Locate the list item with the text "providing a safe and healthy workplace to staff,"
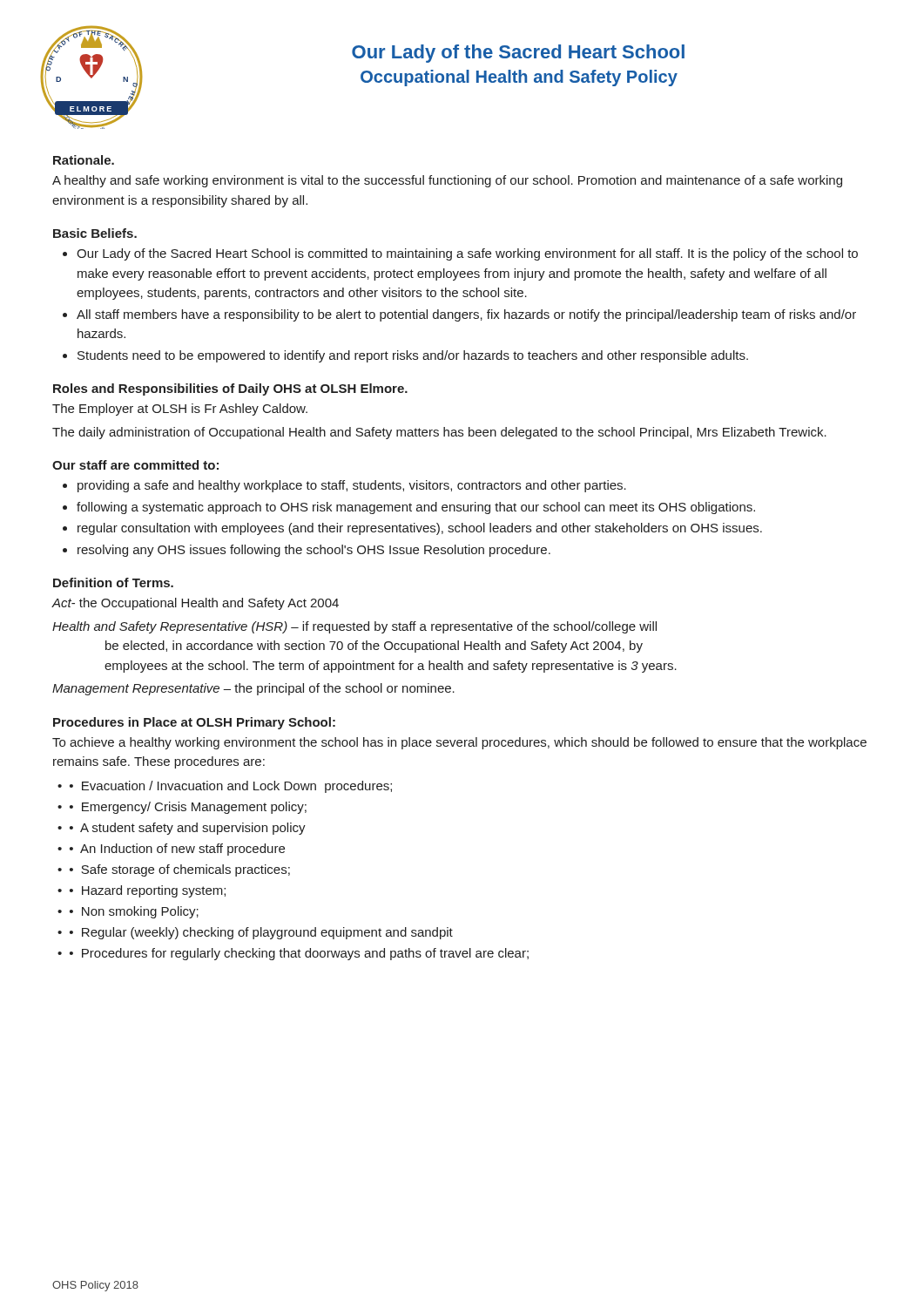Image resolution: width=924 pixels, height=1307 pixels. 352,485
